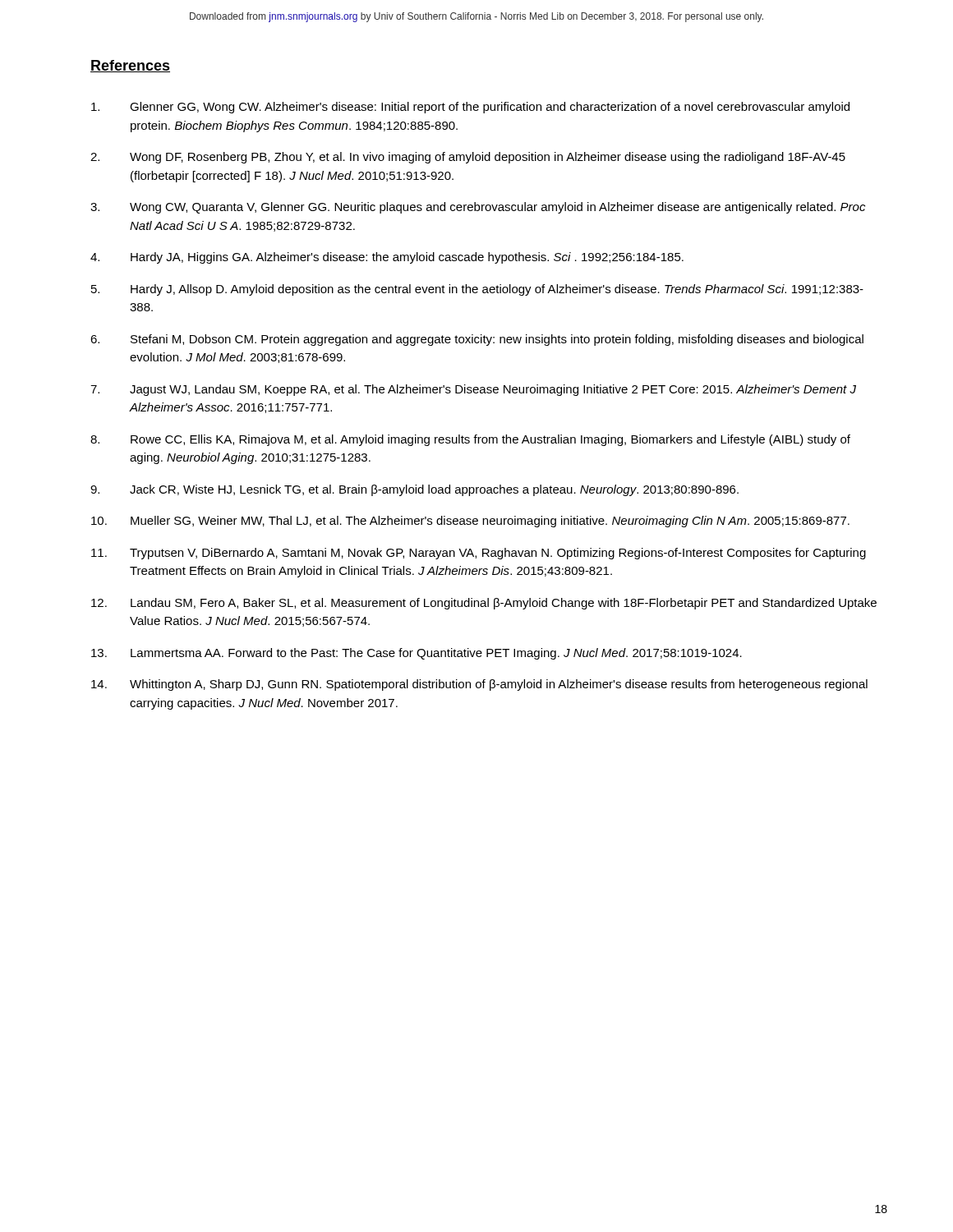Find the block on this page that starts "10. Mueller SG, Weiner MW, Thal"
The height and width of the screenshot is (1232, 953).
click(x=489, y=521)
